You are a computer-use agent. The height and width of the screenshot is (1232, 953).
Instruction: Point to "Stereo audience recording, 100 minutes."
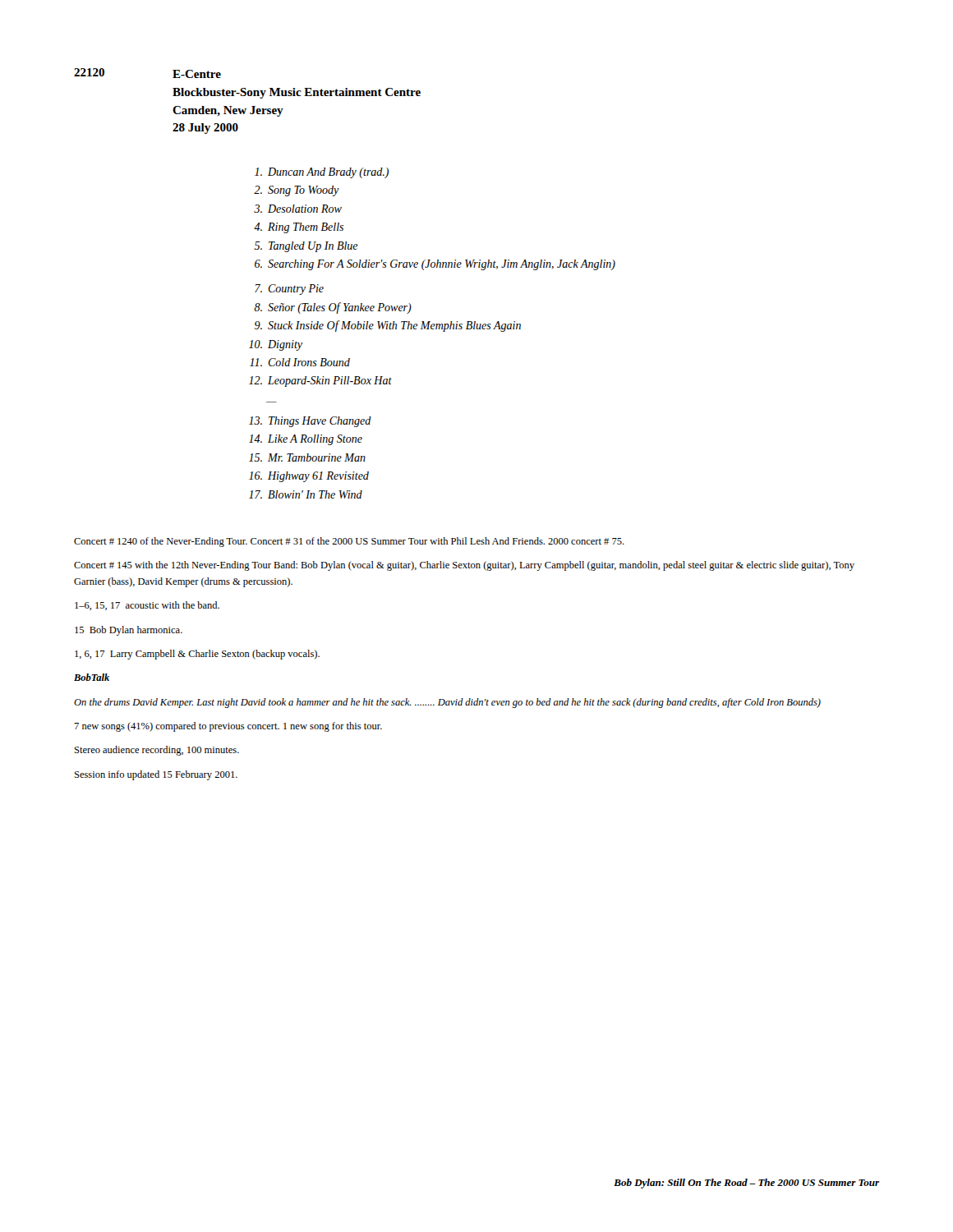click(x=157, y=751)
